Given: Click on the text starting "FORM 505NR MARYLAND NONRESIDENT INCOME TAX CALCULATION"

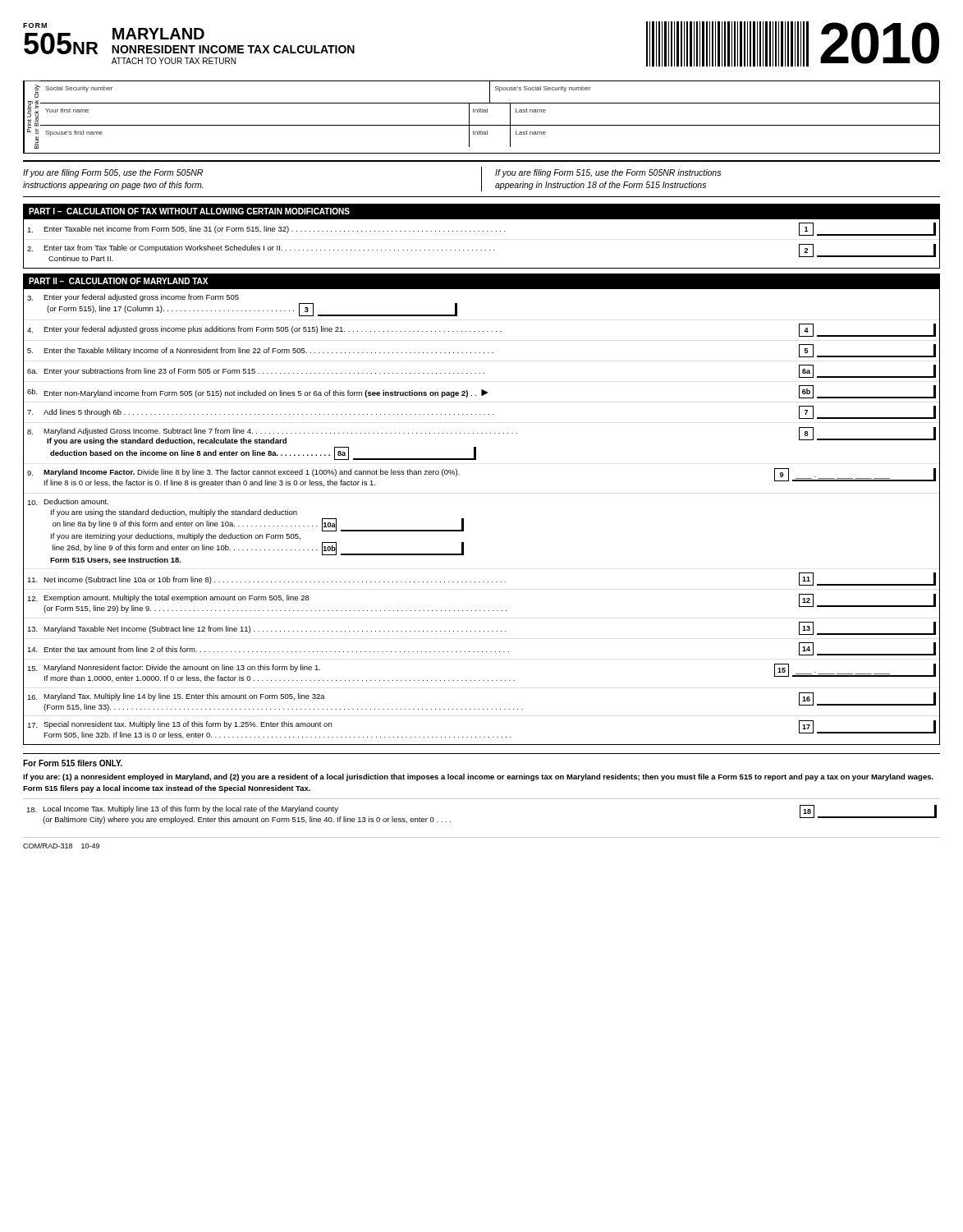Looking at the screenshot, I should click(187, 46).
